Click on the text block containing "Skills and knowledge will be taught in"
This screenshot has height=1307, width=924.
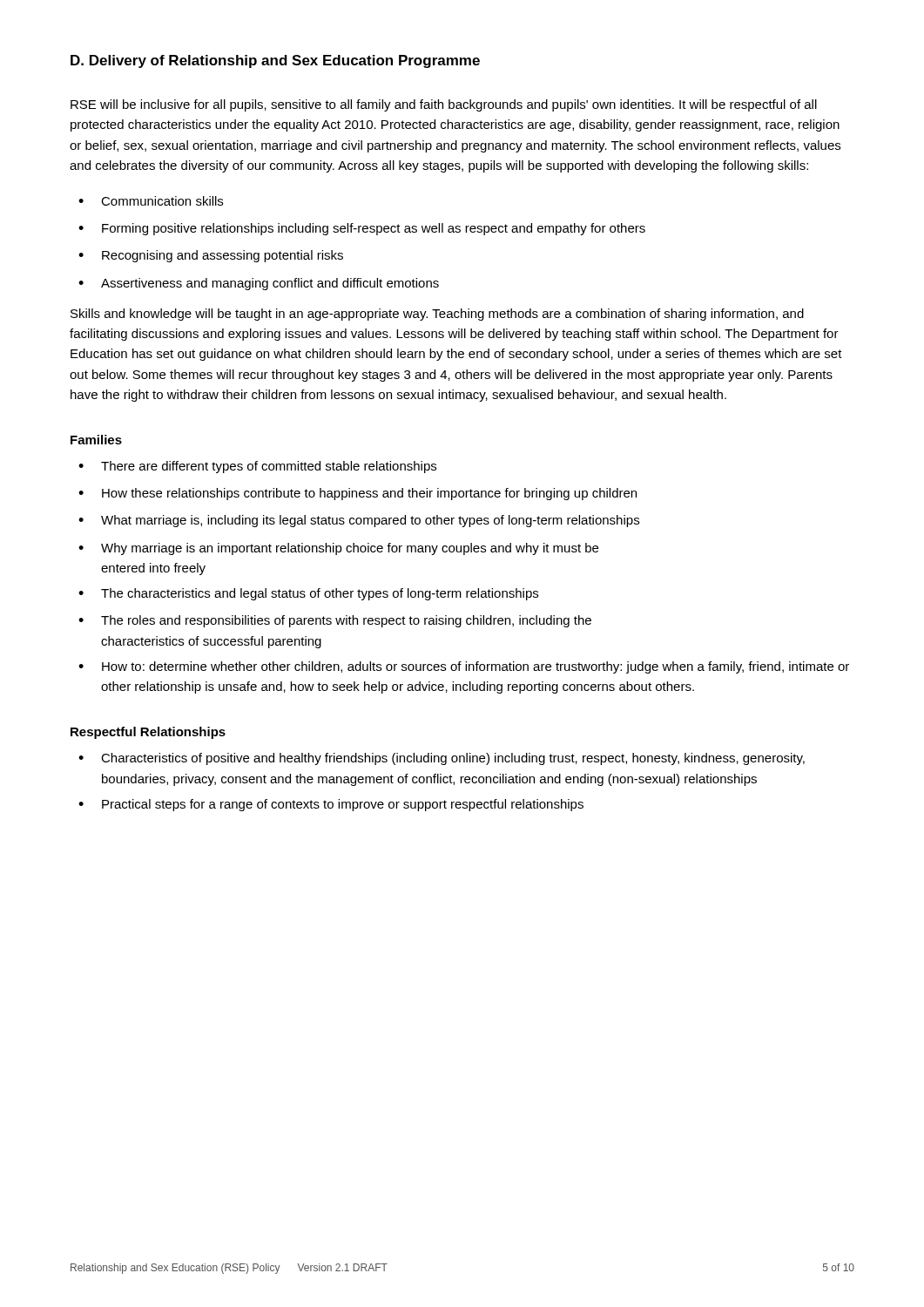tap(456, 354)
